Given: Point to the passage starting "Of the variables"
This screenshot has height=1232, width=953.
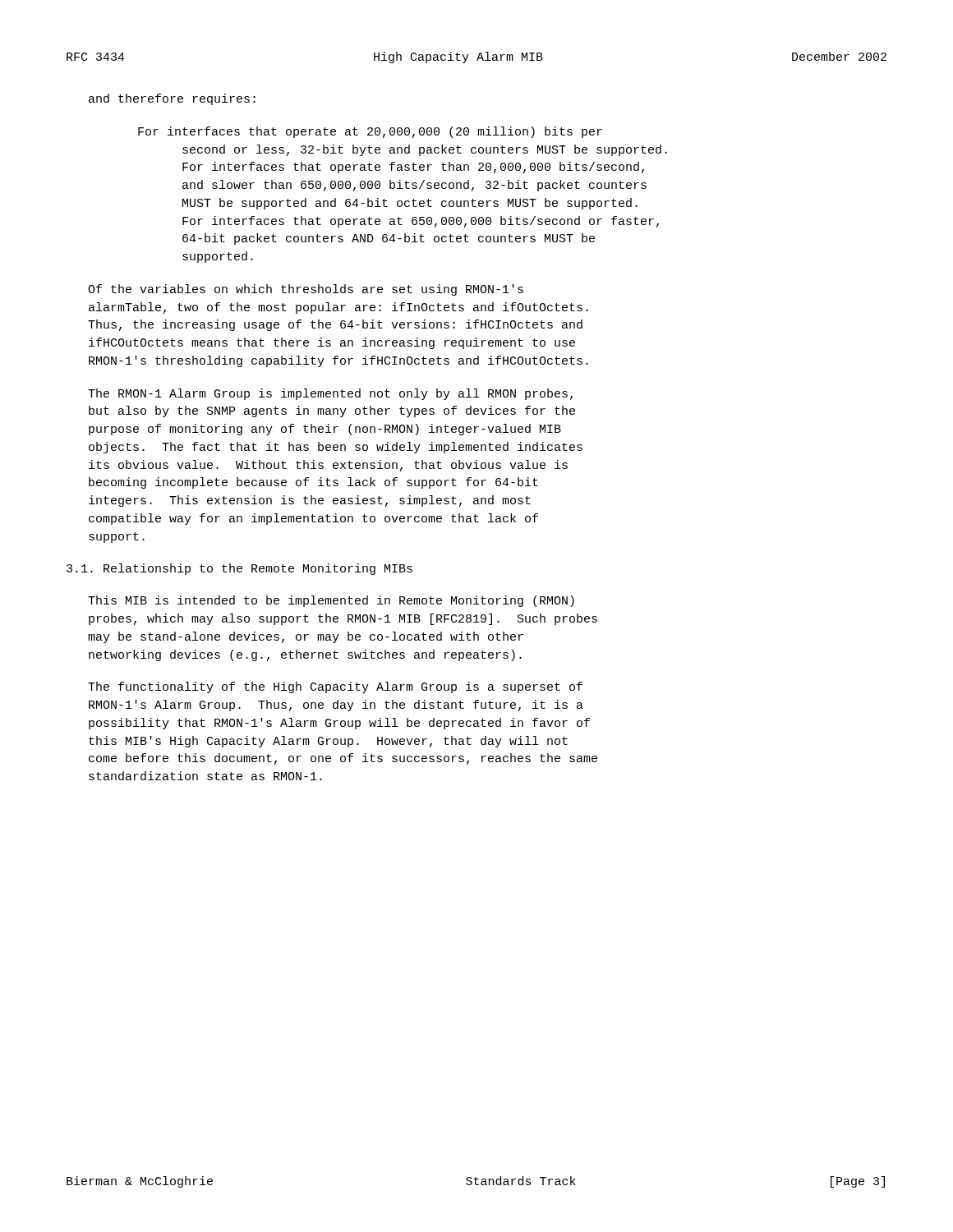Looking at the screenshot, I should click(328, 326).
